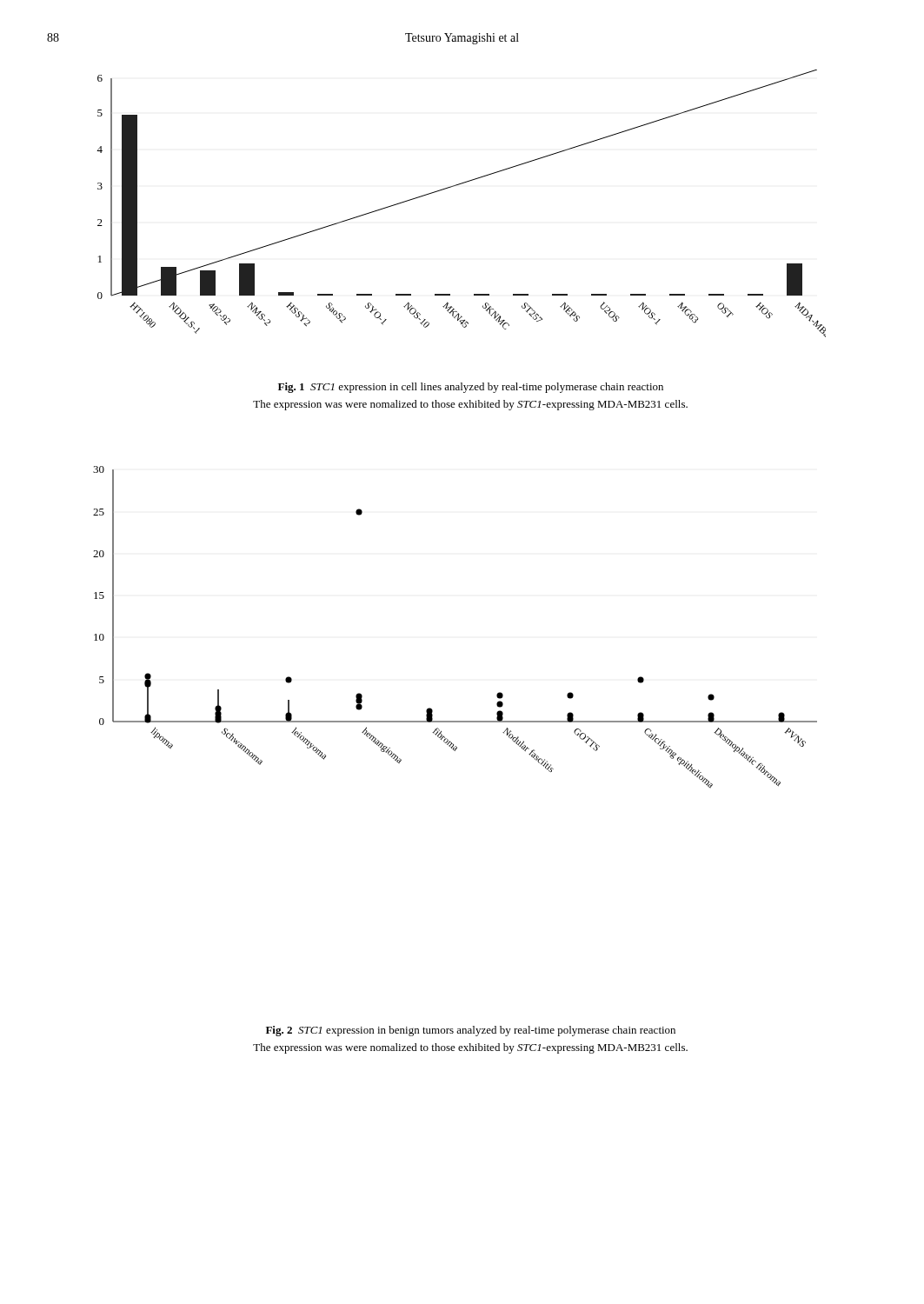Find the bar chart
The width and height of the screenshot is (924, 1304).
pos(471,219)
